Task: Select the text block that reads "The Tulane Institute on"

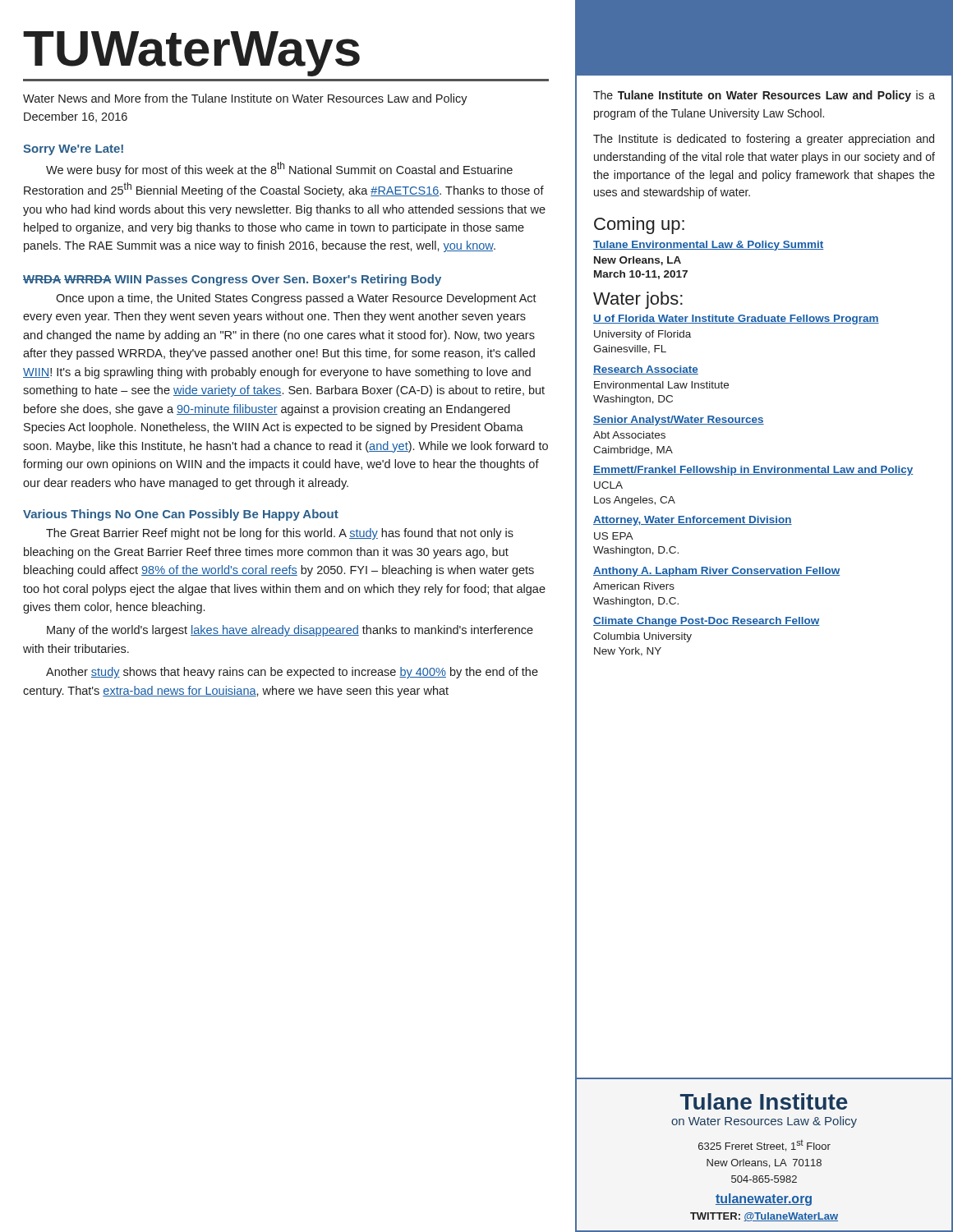Action: point(764,145)
